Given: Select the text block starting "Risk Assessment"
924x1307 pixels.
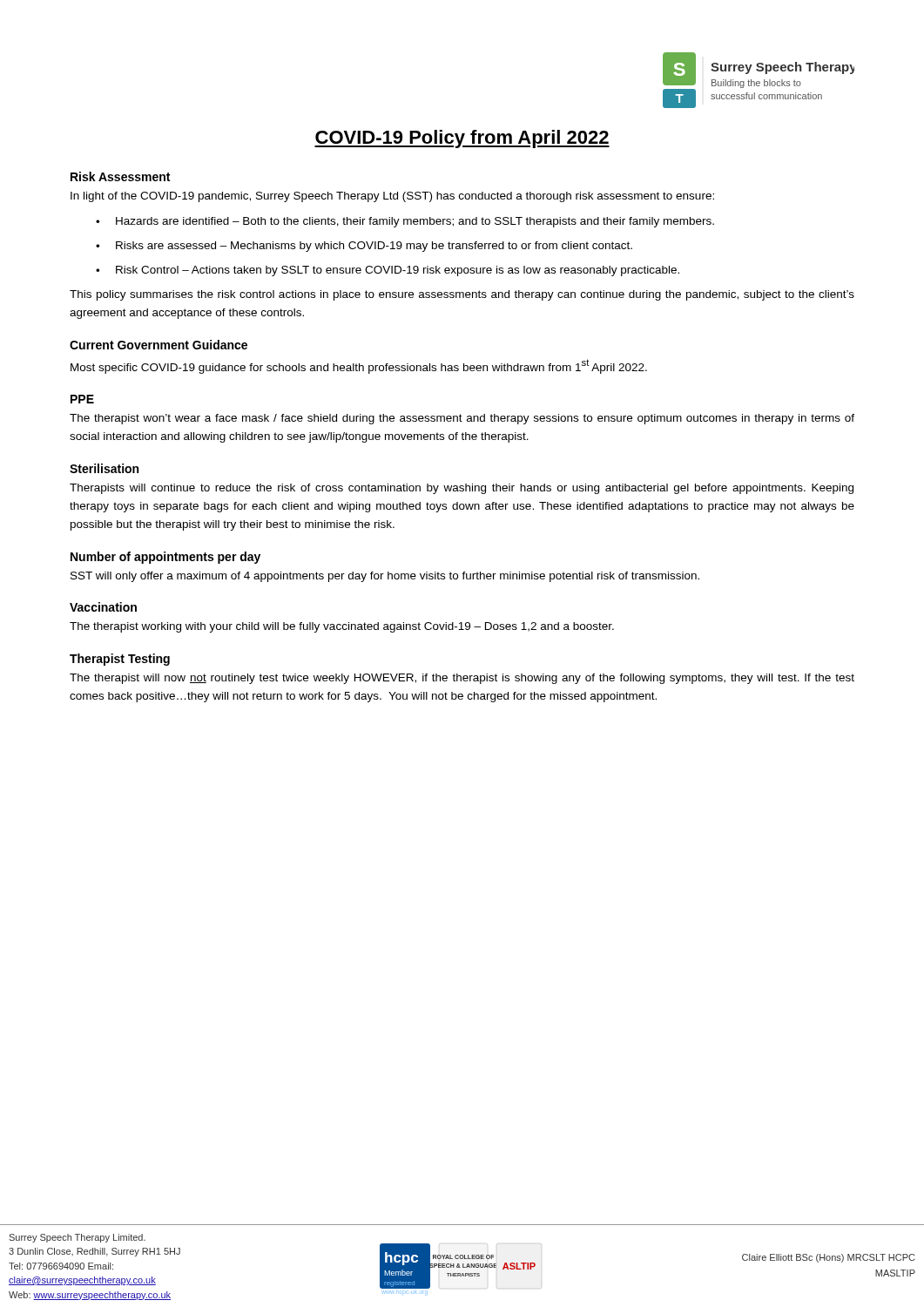Looking at the screenshot, I should [x=120, y=177].
